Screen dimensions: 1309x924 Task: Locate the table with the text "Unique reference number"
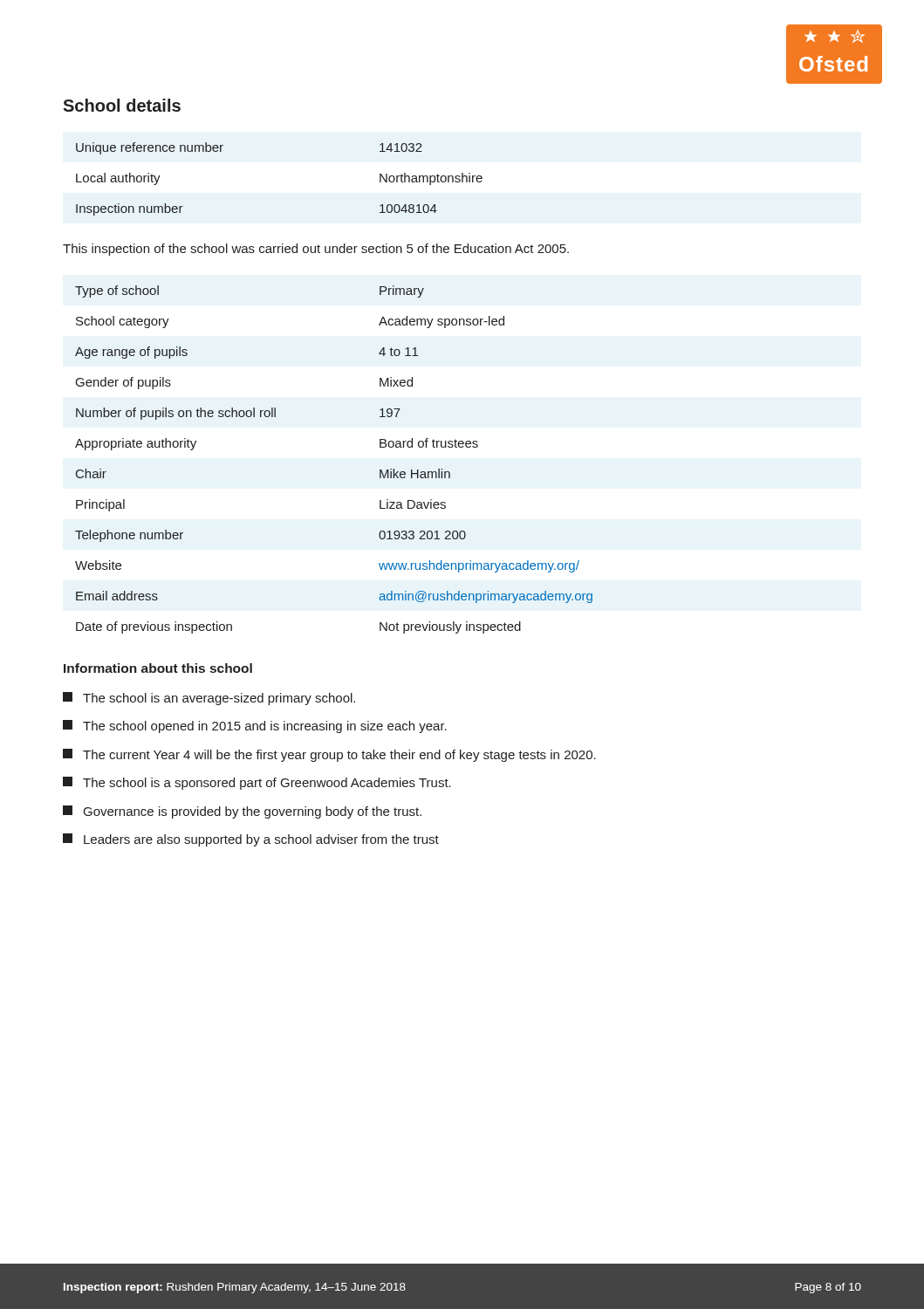[462, 178]
